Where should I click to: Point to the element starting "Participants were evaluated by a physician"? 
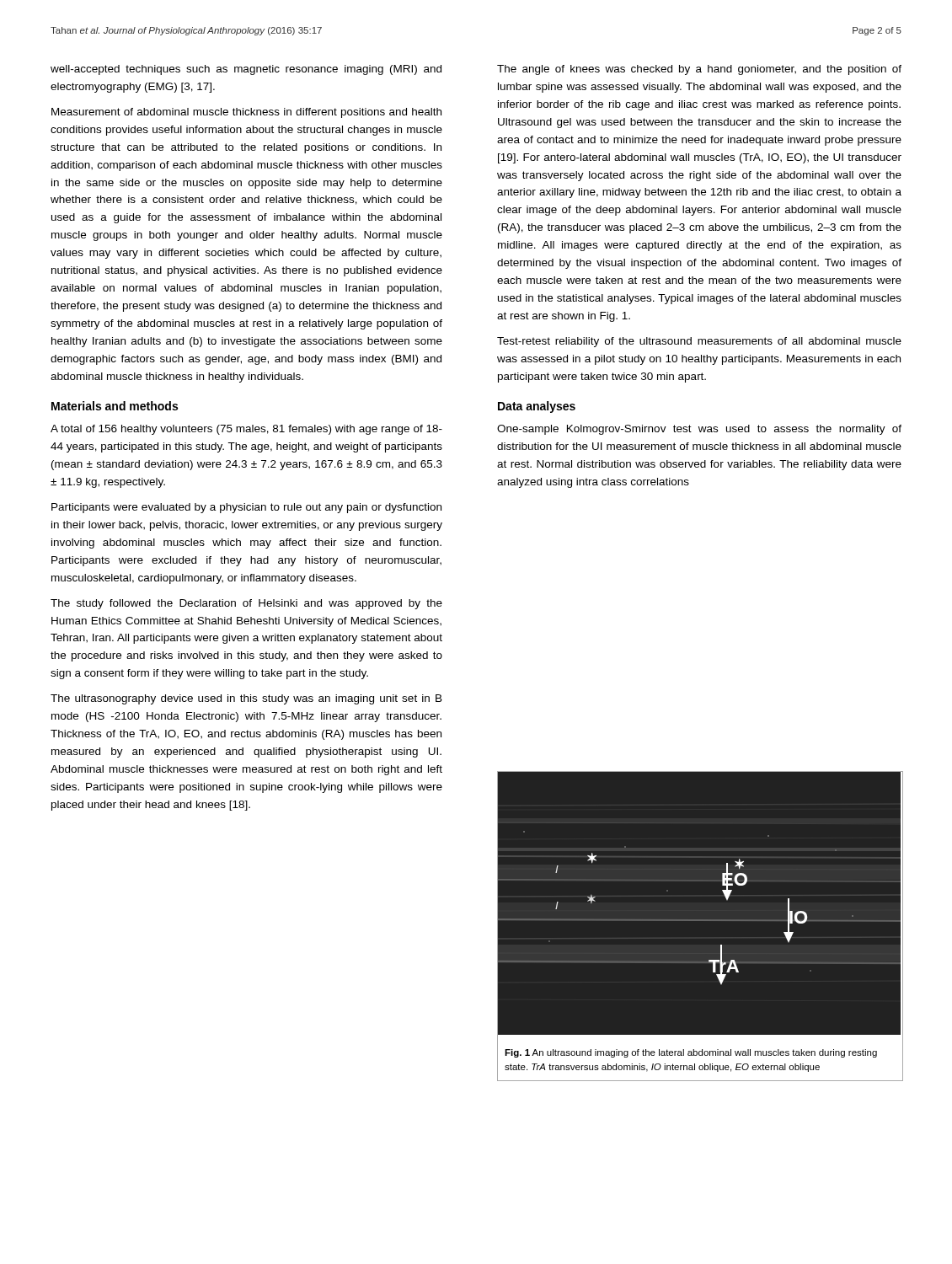(x=246, y=543)
